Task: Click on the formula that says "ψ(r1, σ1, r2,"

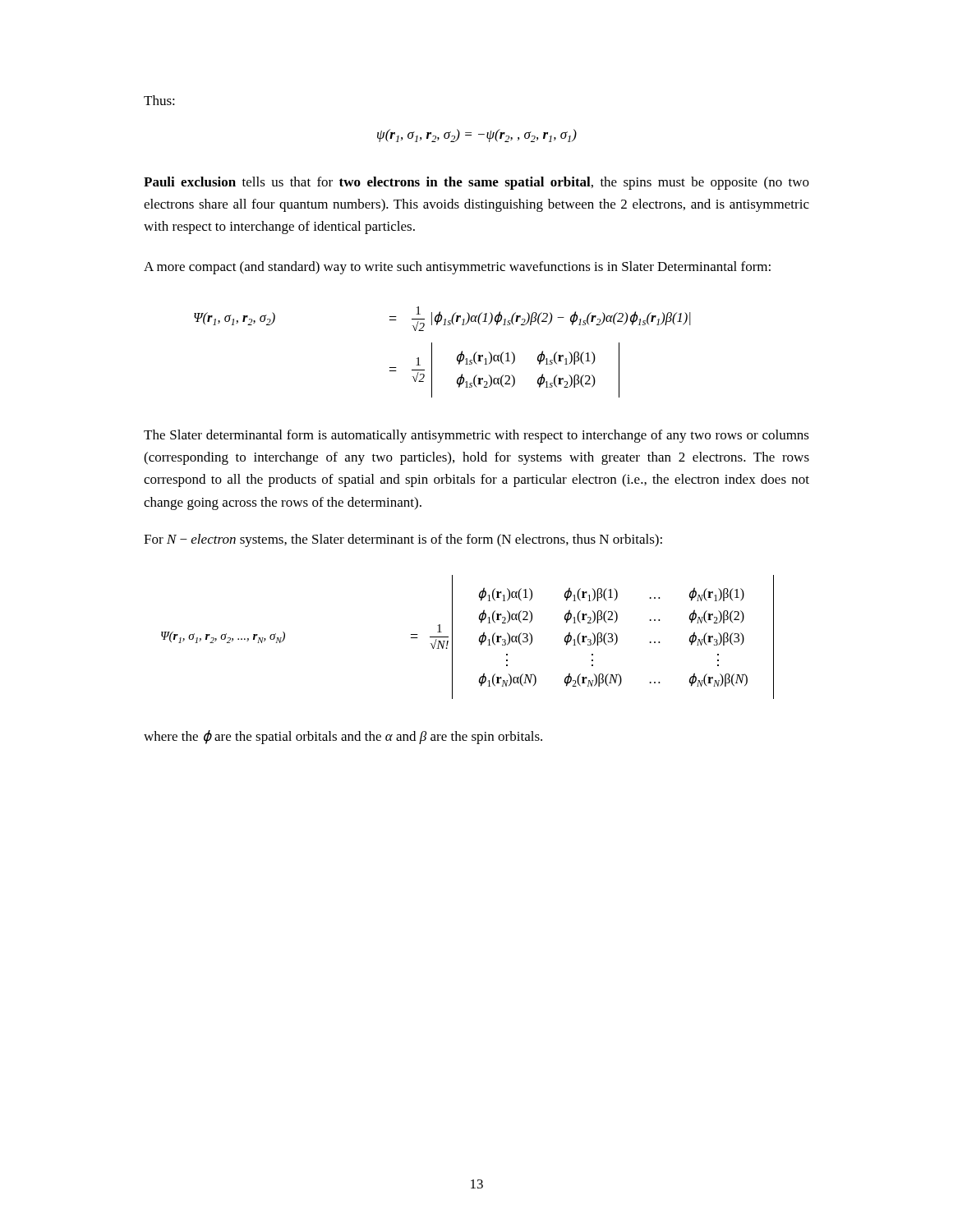Action: tap(476, 136)
